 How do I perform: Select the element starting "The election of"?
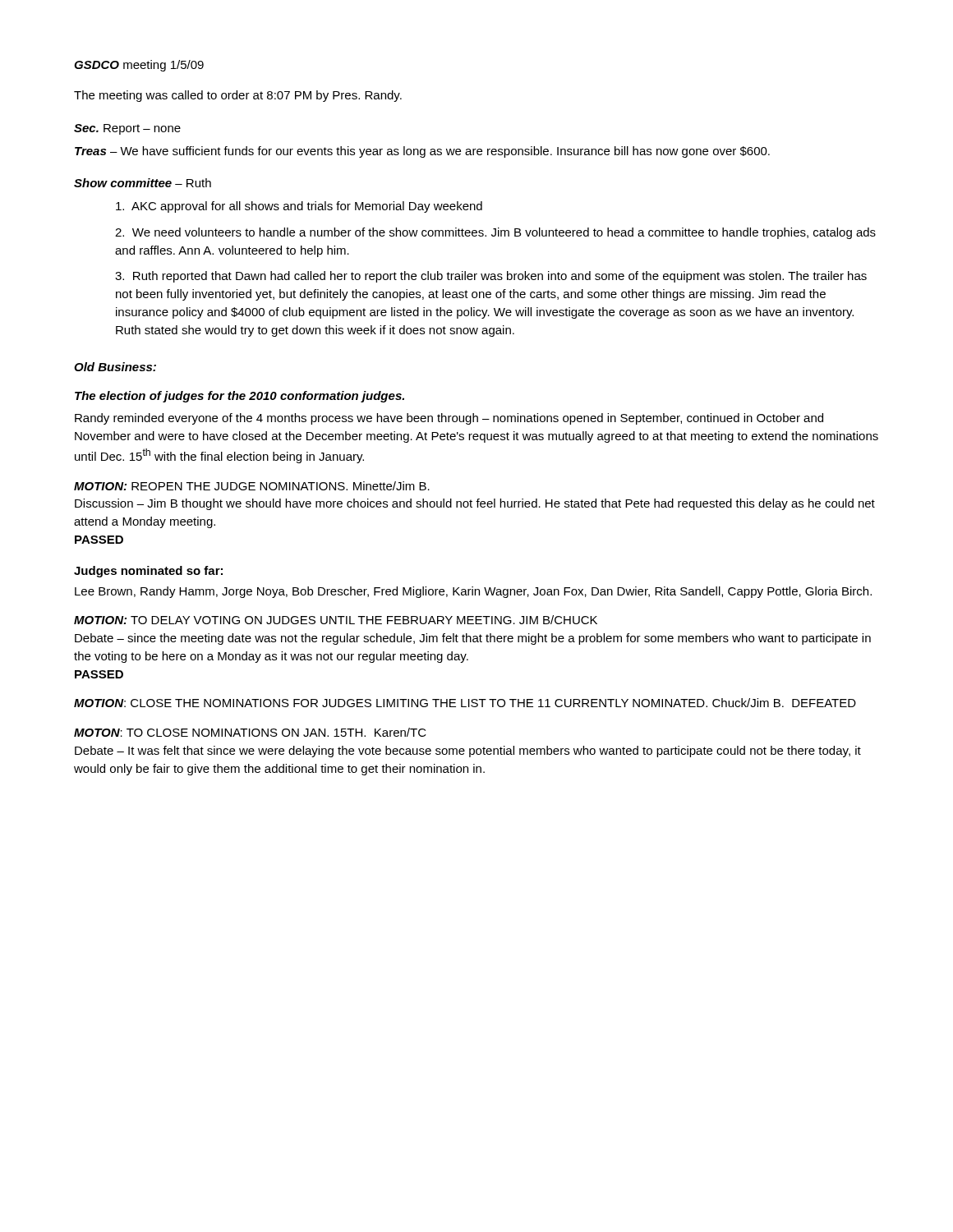(240, 396)
